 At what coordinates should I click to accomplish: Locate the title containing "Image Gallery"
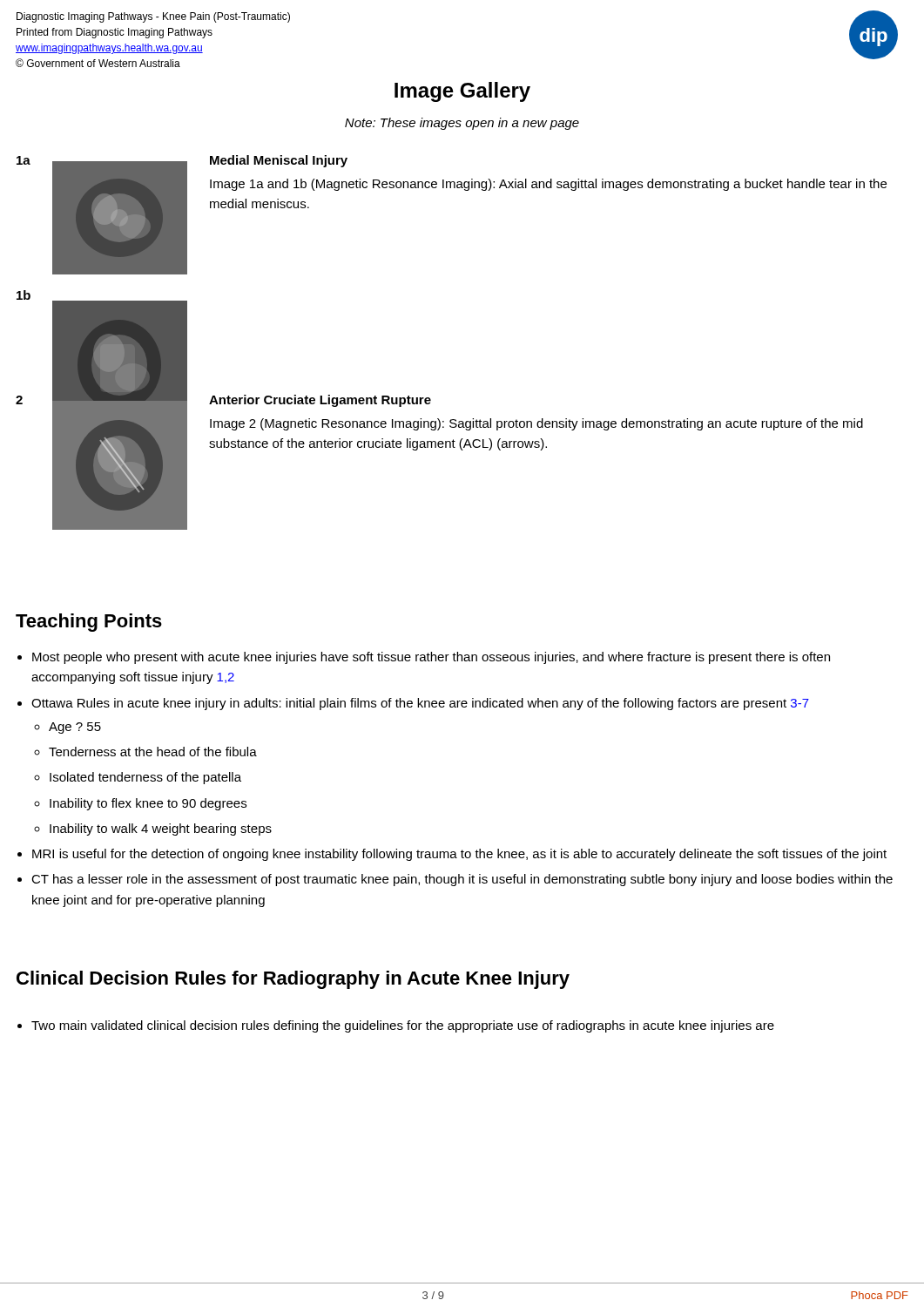coord(462,90)
